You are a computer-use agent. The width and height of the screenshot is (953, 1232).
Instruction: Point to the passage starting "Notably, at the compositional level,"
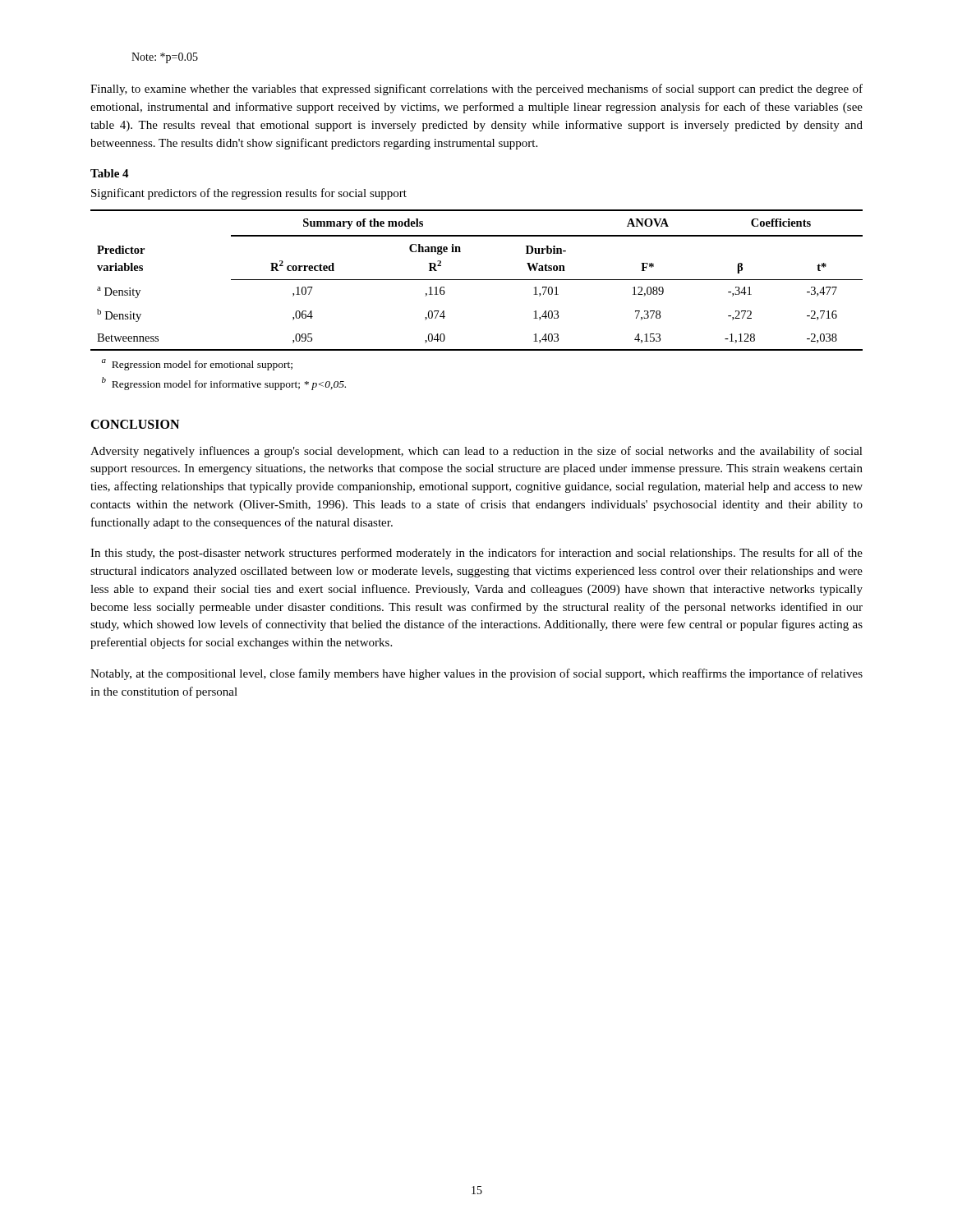coord(476,682)
